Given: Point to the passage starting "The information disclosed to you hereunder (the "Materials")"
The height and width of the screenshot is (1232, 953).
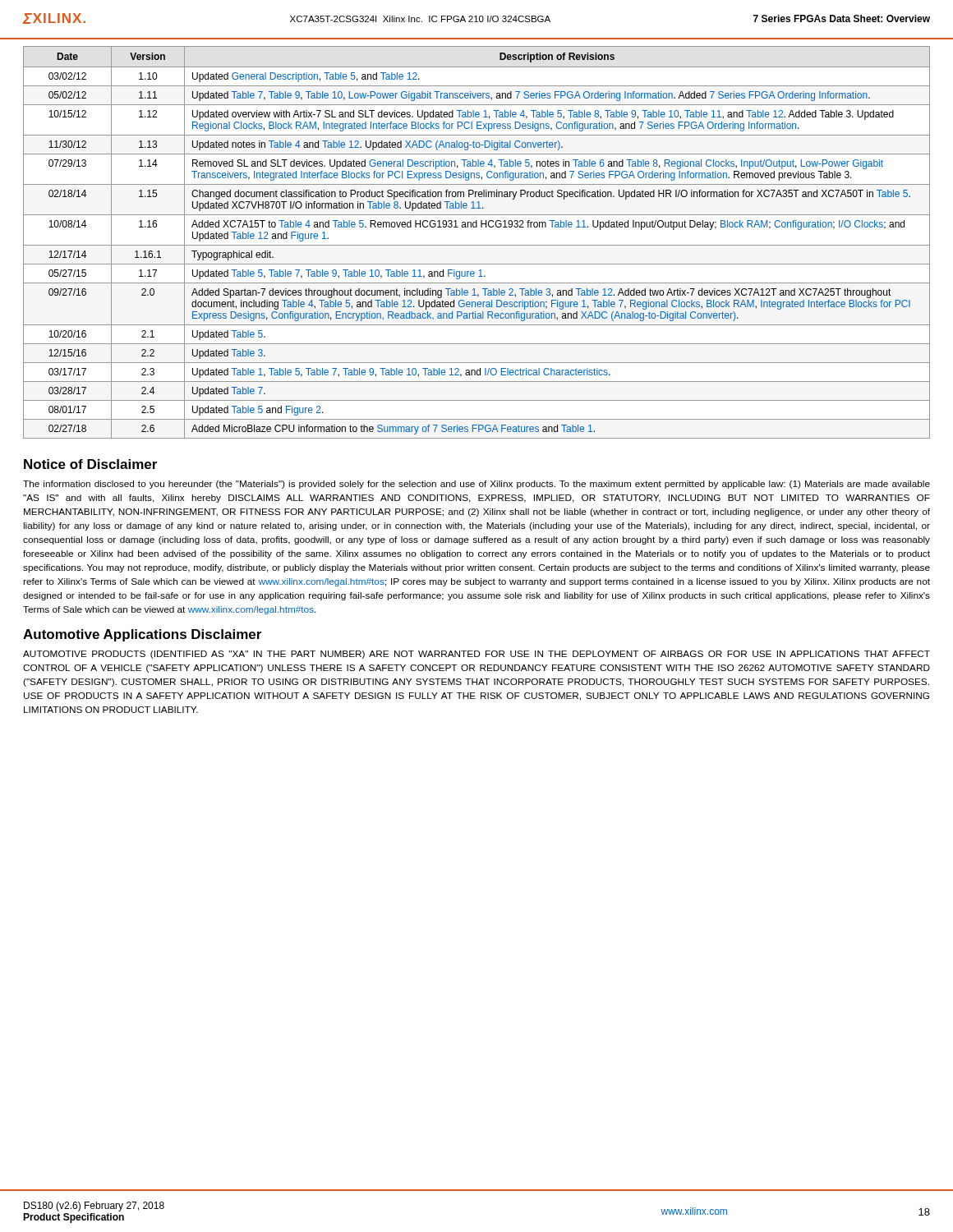Looking at the screenshot, I should click(x=476, y=547).
